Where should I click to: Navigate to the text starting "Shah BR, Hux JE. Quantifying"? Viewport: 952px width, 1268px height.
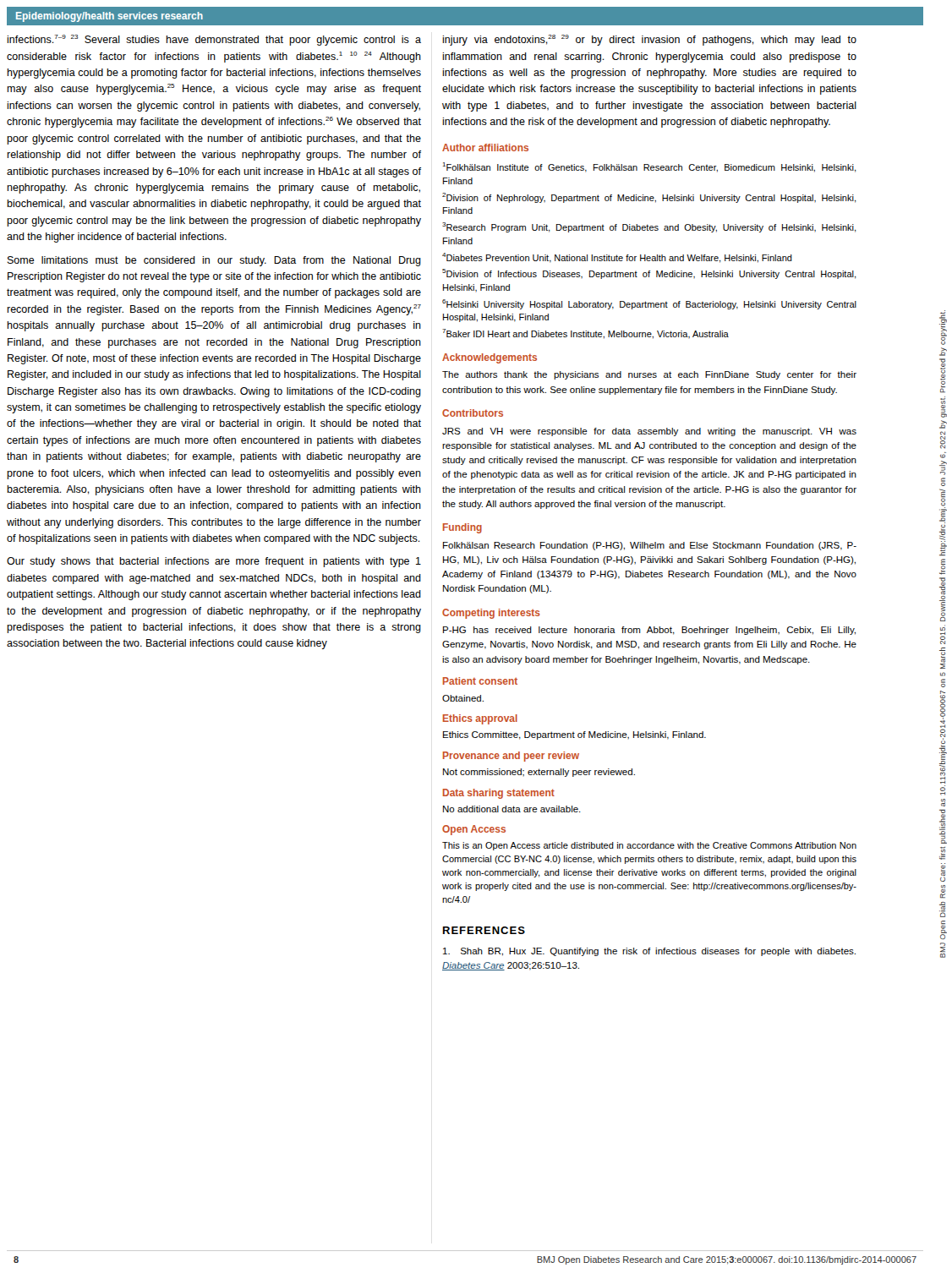649,958
